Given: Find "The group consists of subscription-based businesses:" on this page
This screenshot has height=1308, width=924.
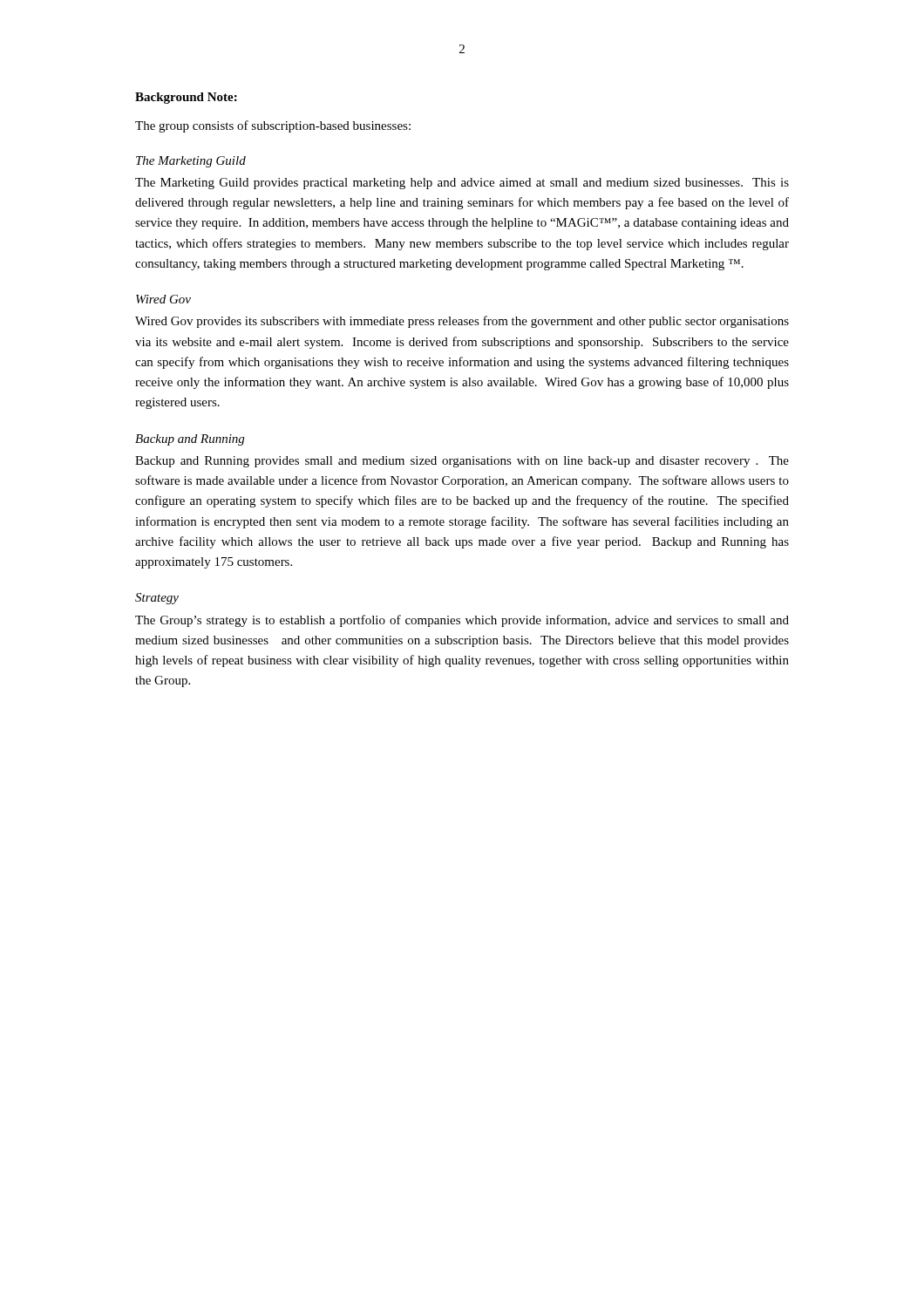Looking at the screenshot, I should (273, 126).
